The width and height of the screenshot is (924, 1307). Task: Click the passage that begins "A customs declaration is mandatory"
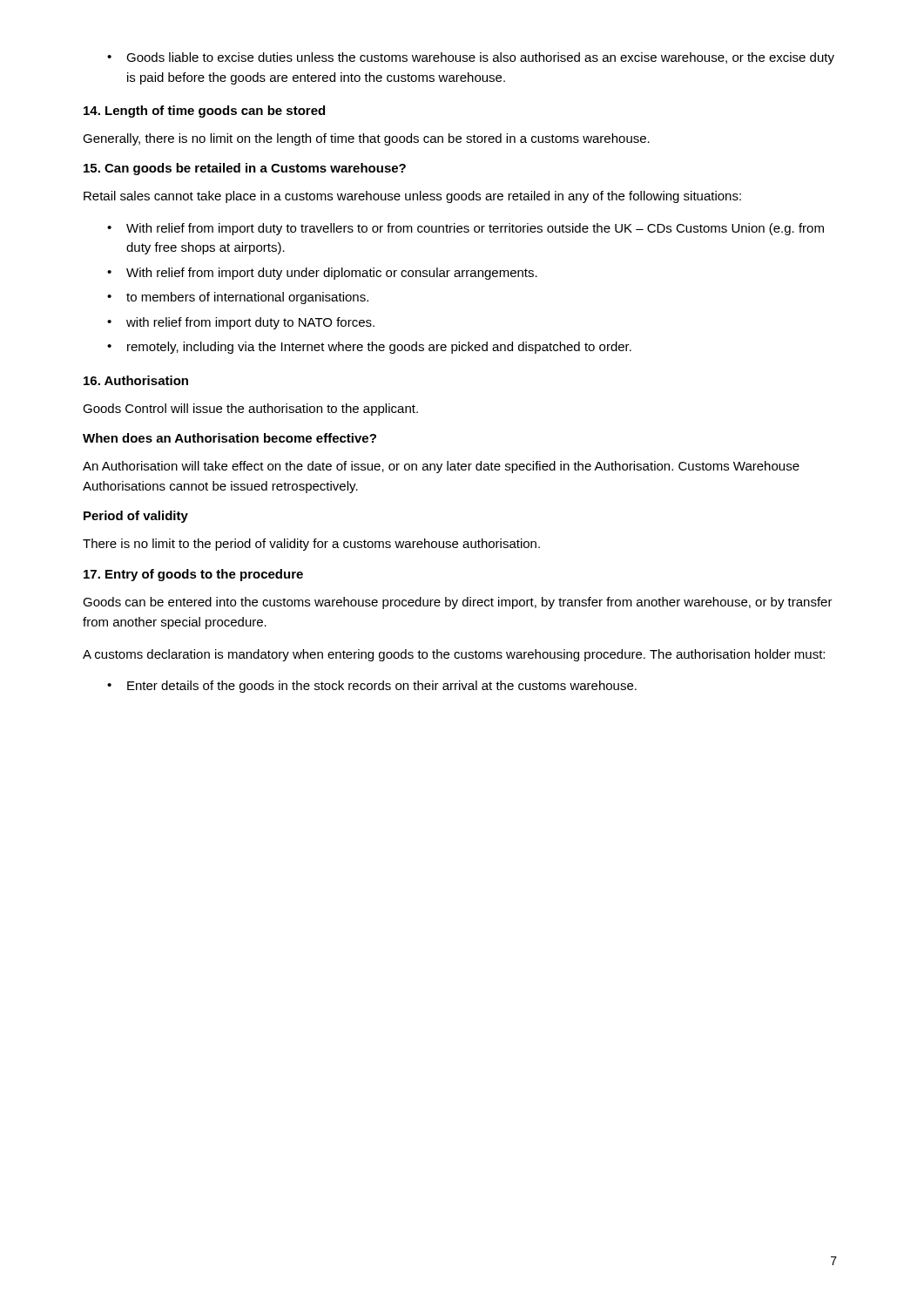[460, 654]
